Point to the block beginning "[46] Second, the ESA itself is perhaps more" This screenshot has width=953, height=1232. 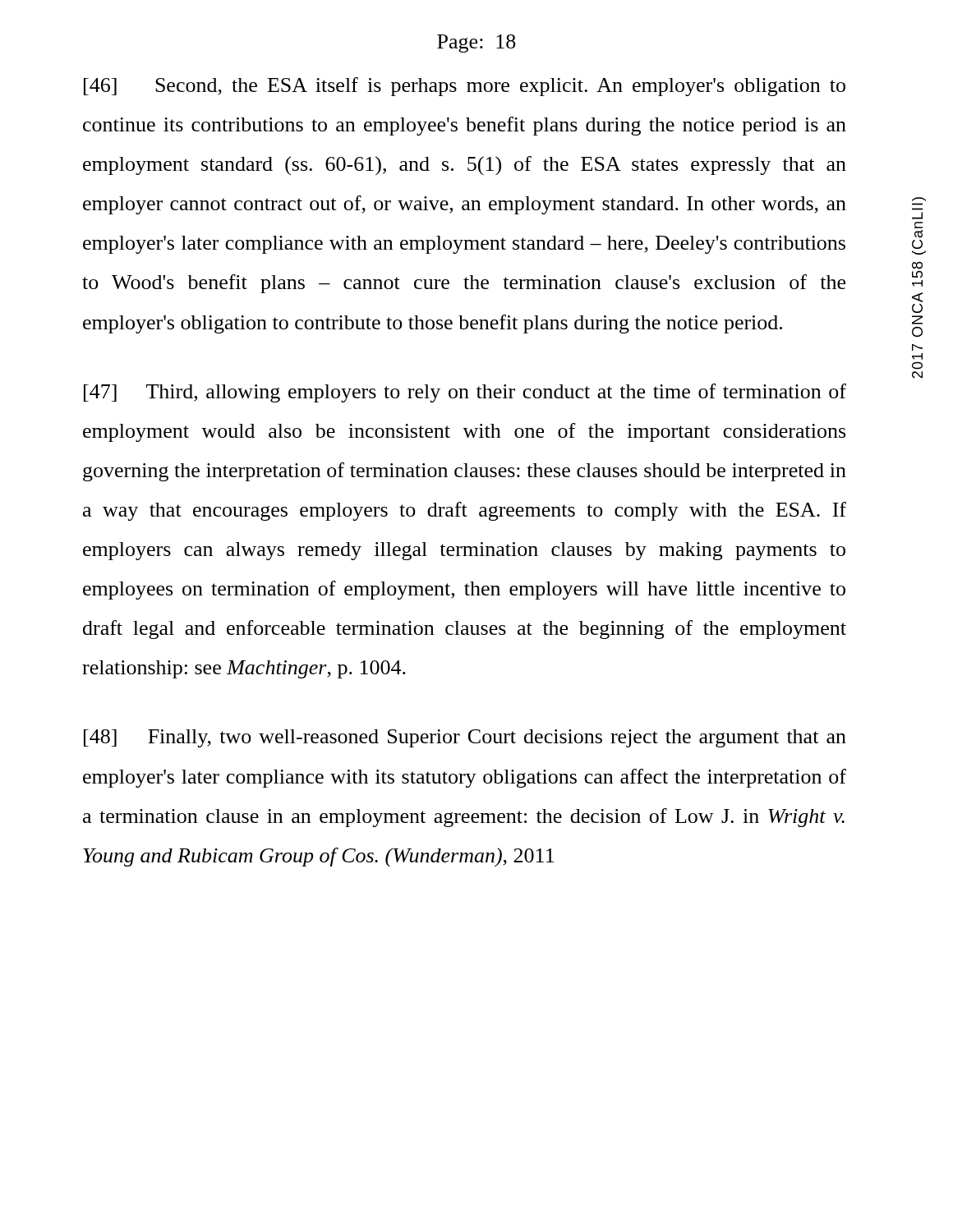coord(464,203)
